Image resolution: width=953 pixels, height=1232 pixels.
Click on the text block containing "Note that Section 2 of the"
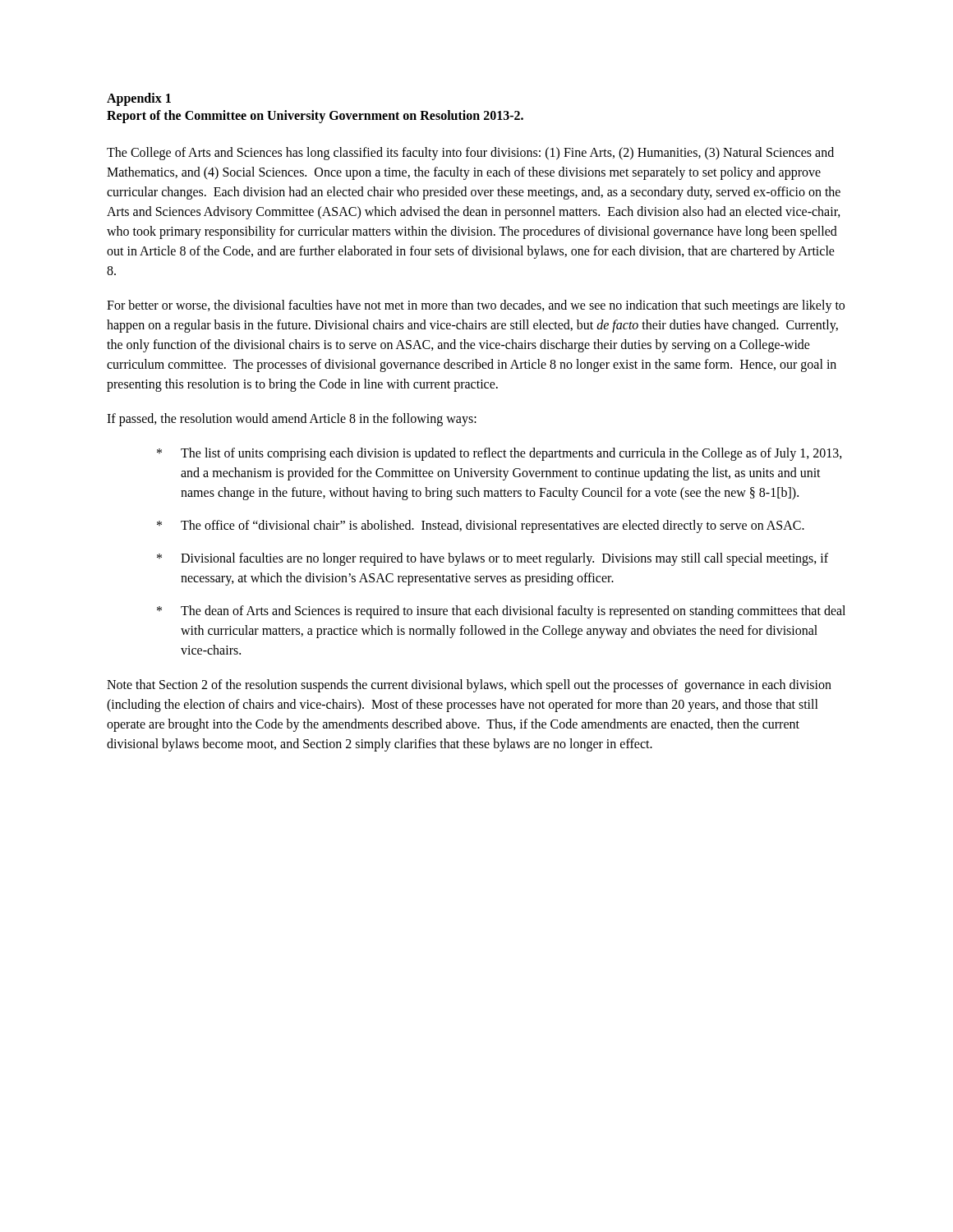[x=469, y=714]
